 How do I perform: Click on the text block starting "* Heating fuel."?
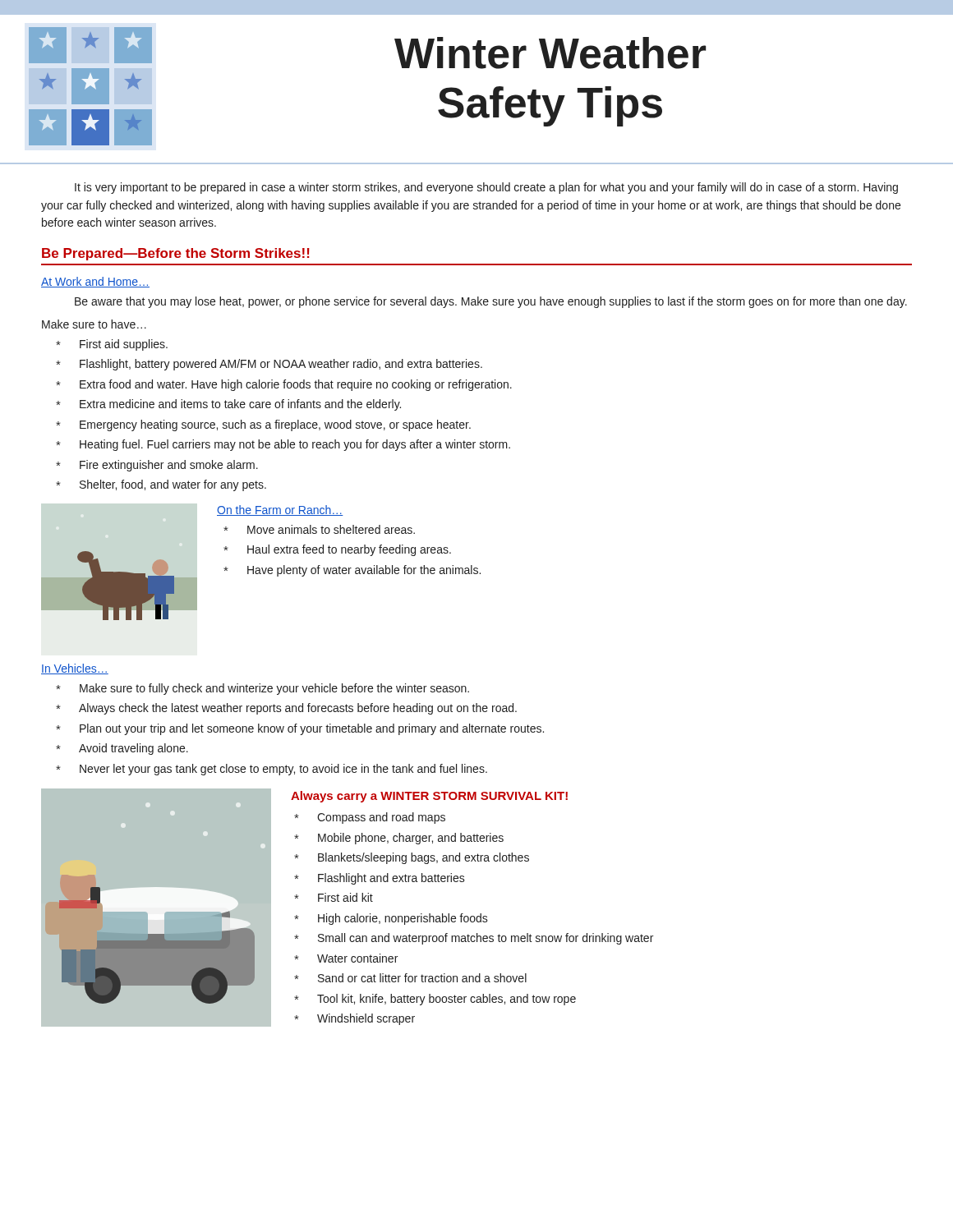pyautogui.click(x=484, y=446)
